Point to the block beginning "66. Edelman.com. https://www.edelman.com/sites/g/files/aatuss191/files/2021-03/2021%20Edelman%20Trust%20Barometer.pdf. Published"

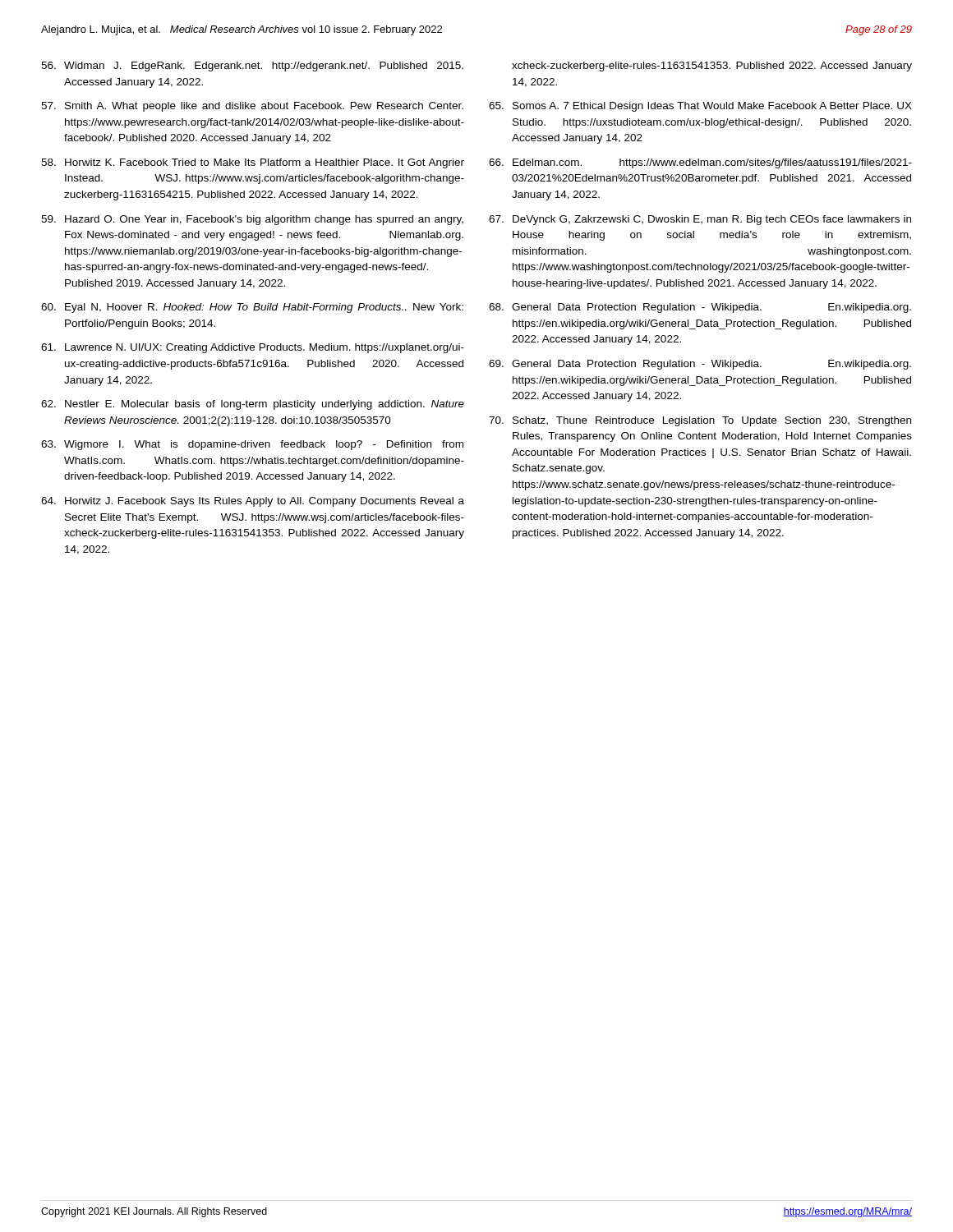point(700,178)
